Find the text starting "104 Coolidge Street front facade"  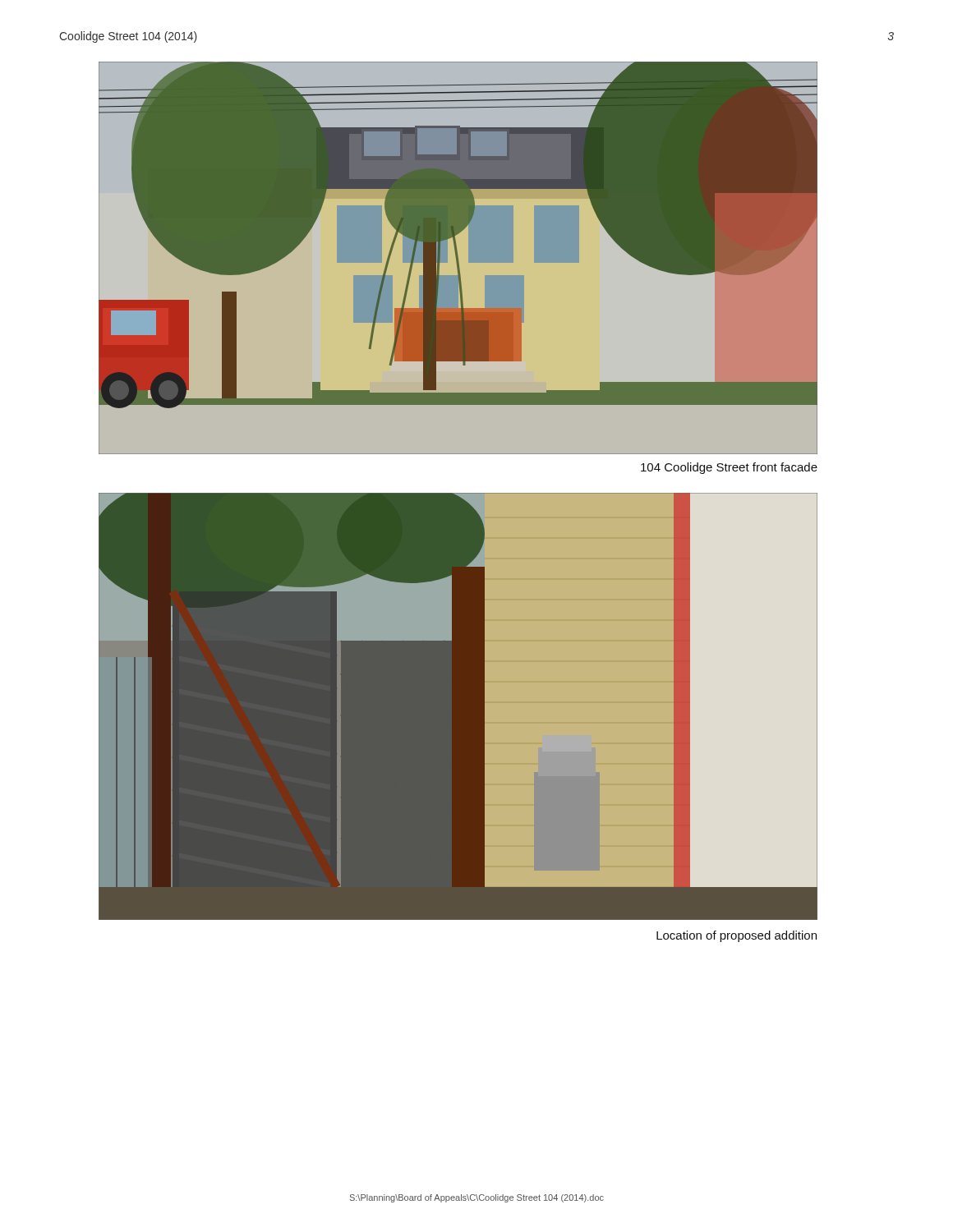729,467
